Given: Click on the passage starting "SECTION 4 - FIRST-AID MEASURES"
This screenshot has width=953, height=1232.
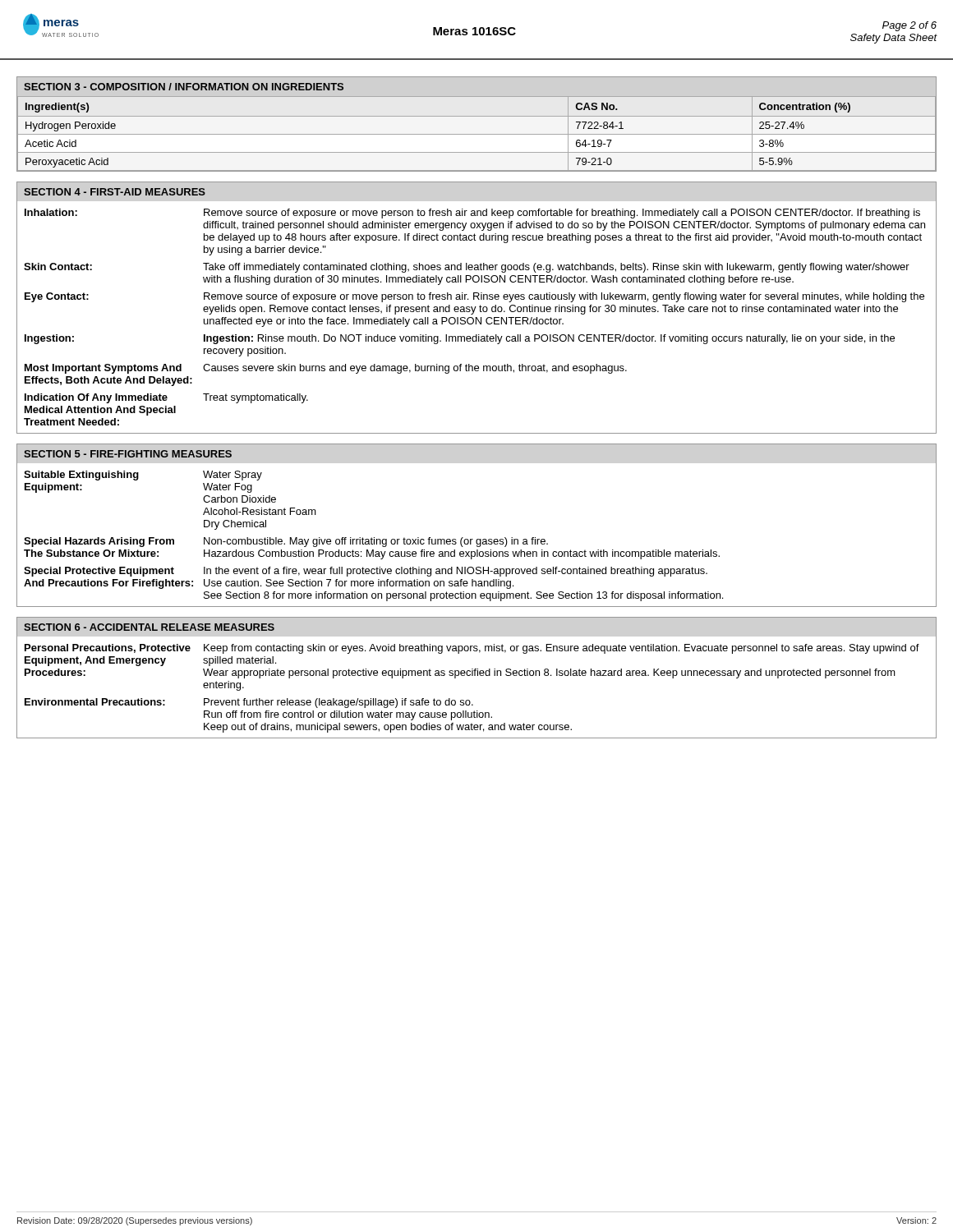Looking at the screenshot, I should pyautogui.click(x=115, y=192).
